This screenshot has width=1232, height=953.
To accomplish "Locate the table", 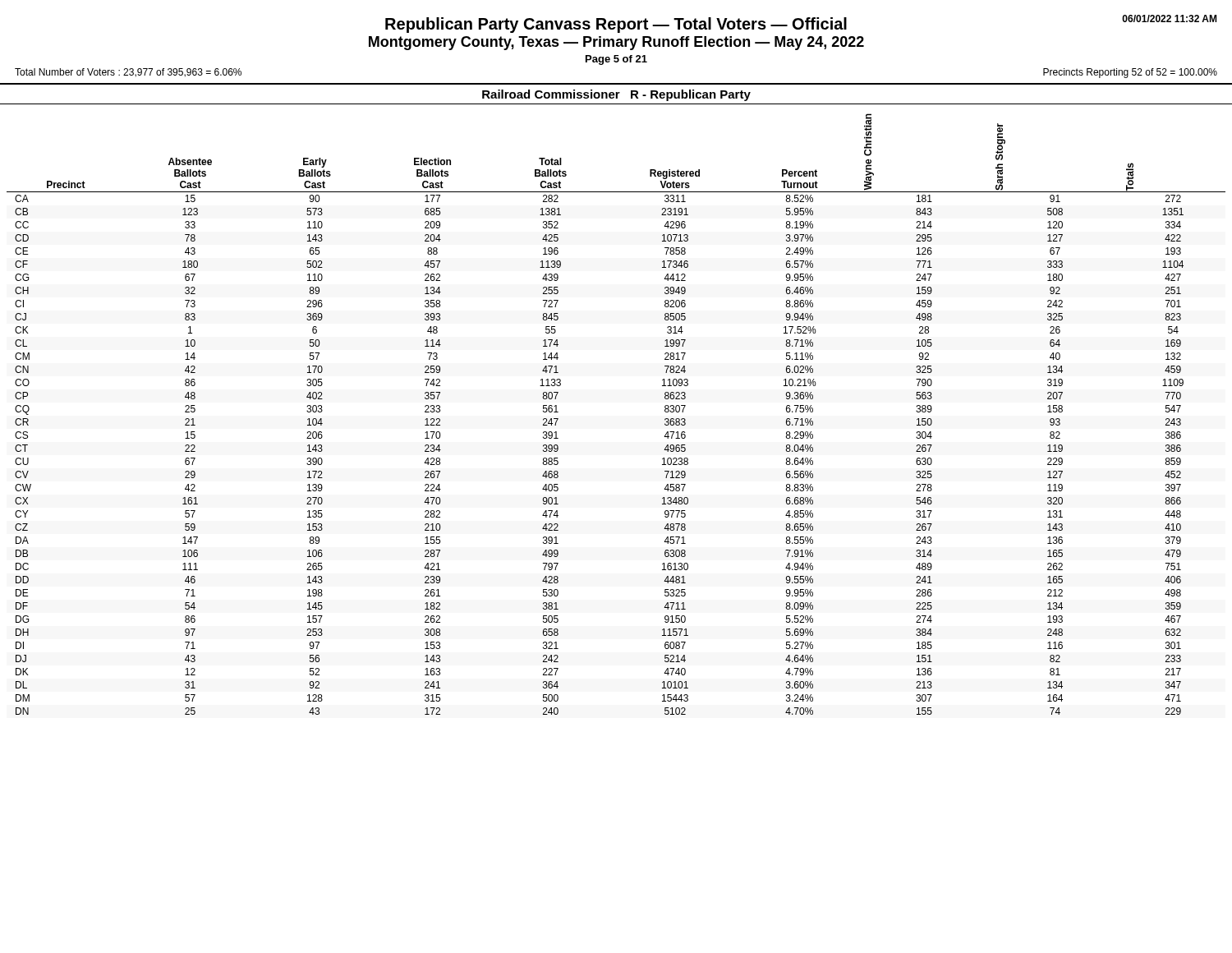I will tap(616, 413).
